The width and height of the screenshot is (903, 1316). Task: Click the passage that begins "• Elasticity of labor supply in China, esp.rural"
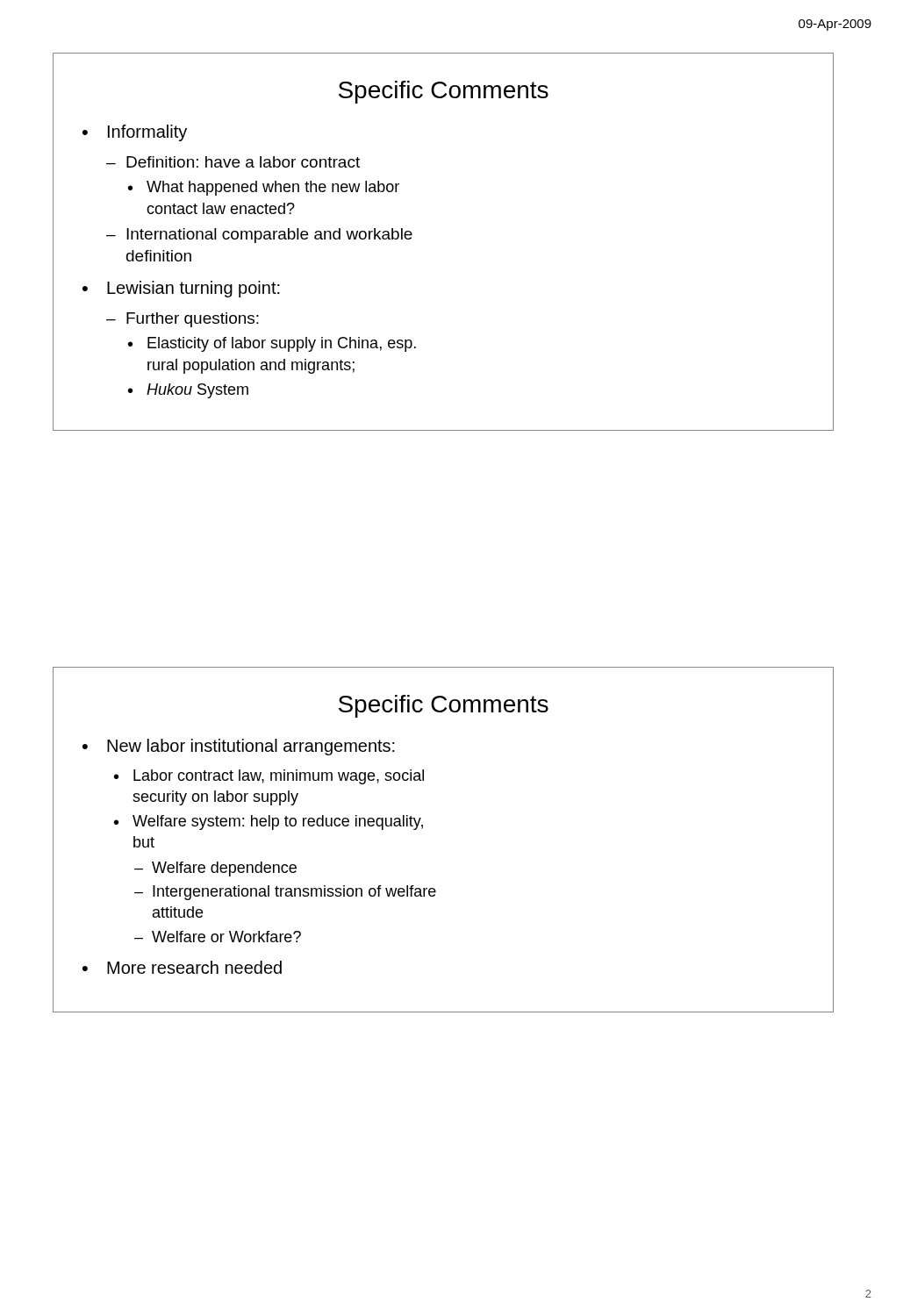(272, 354)
